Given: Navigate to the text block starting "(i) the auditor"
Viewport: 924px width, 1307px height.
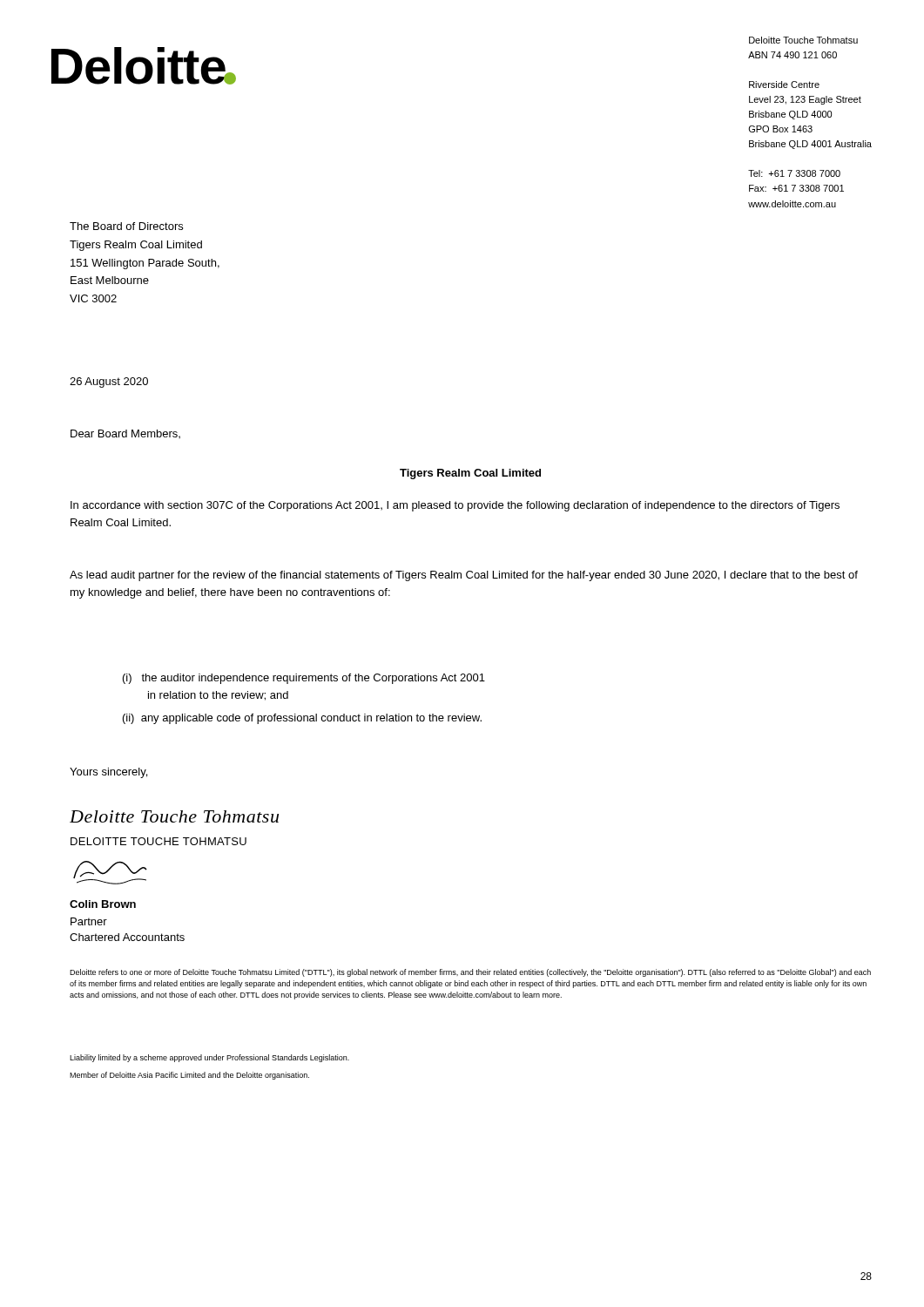Looking at the screenshot, I should coord(304,686).
